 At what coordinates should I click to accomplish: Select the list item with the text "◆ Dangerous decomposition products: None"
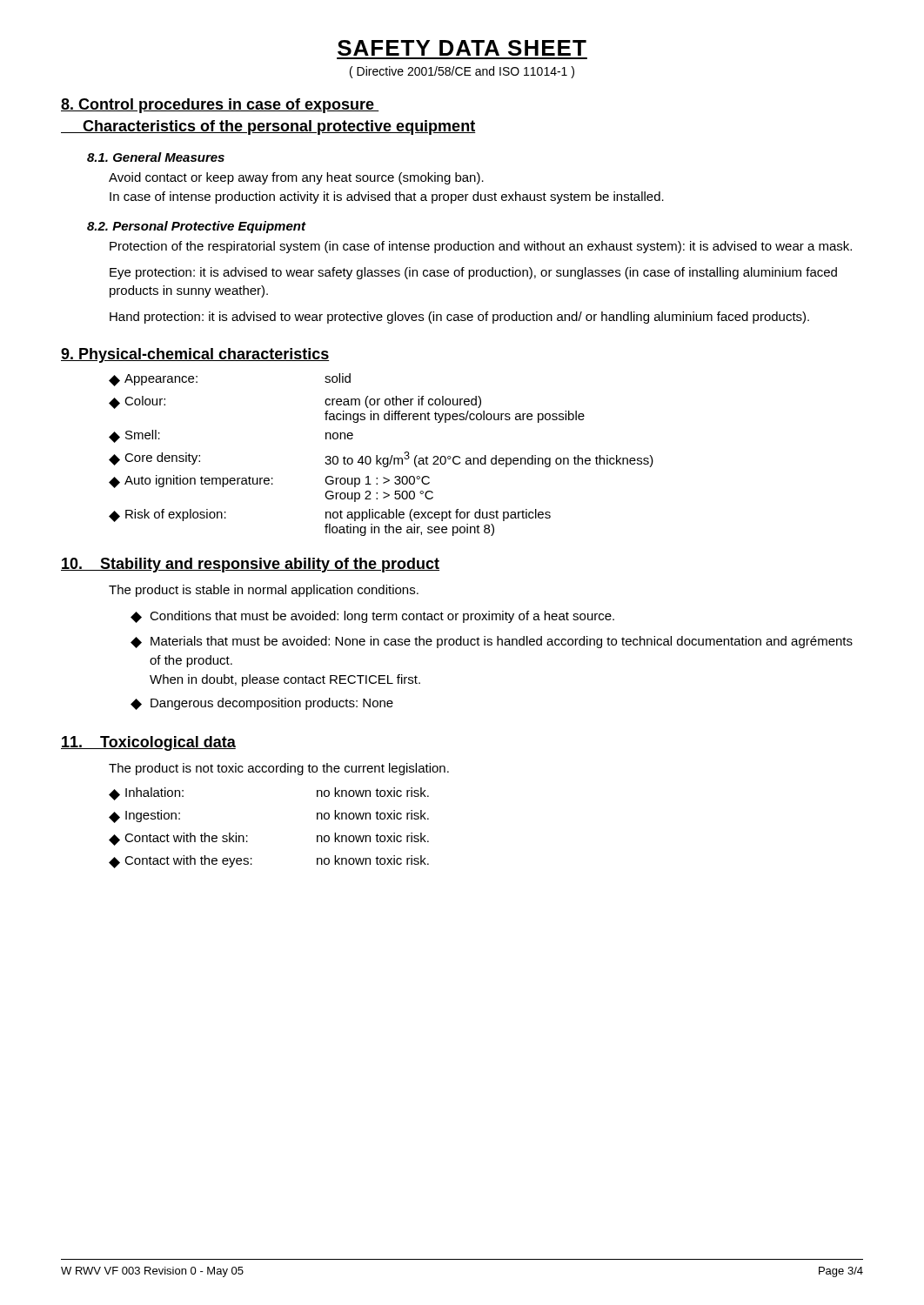262,704
